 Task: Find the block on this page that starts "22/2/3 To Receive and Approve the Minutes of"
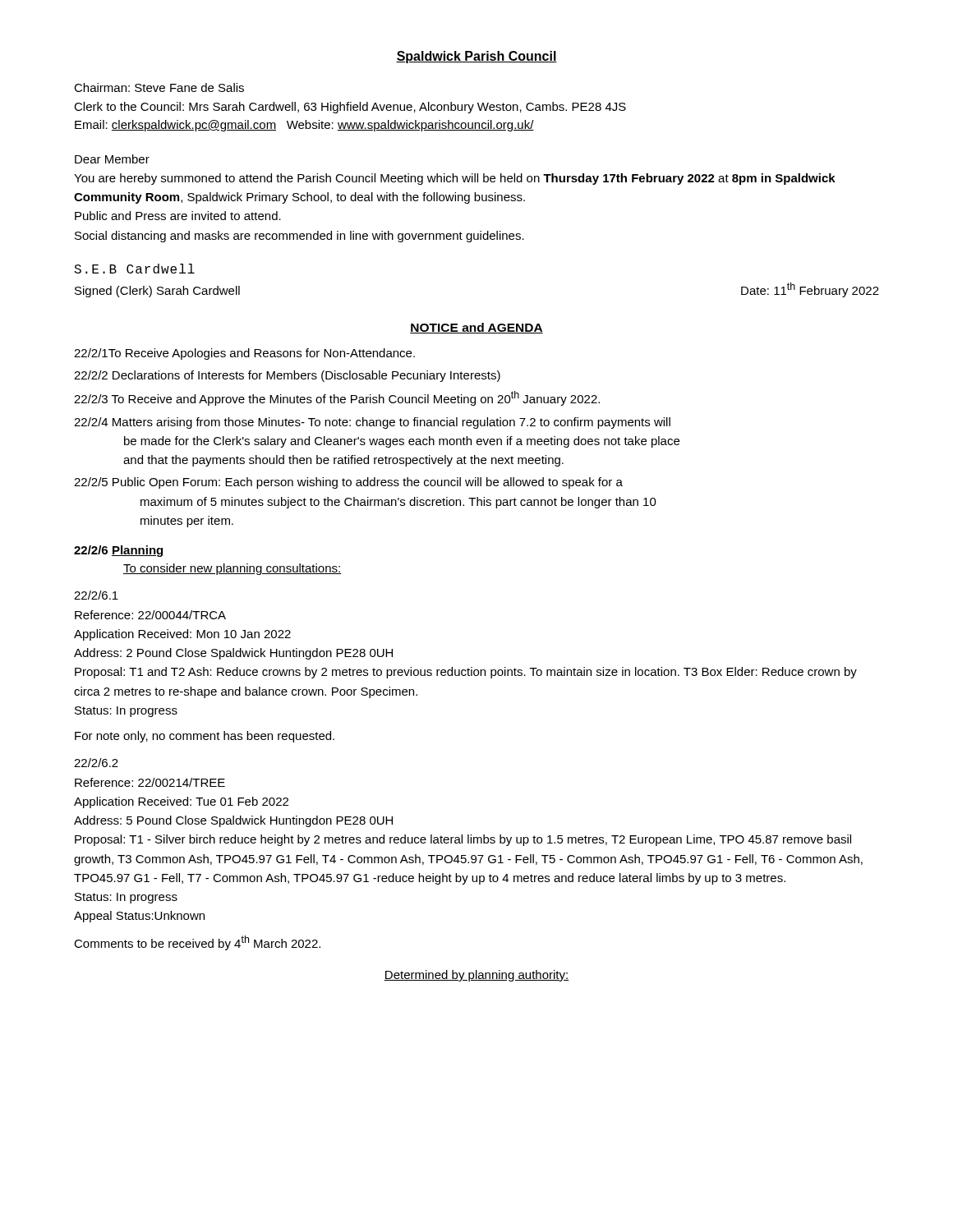337,398
